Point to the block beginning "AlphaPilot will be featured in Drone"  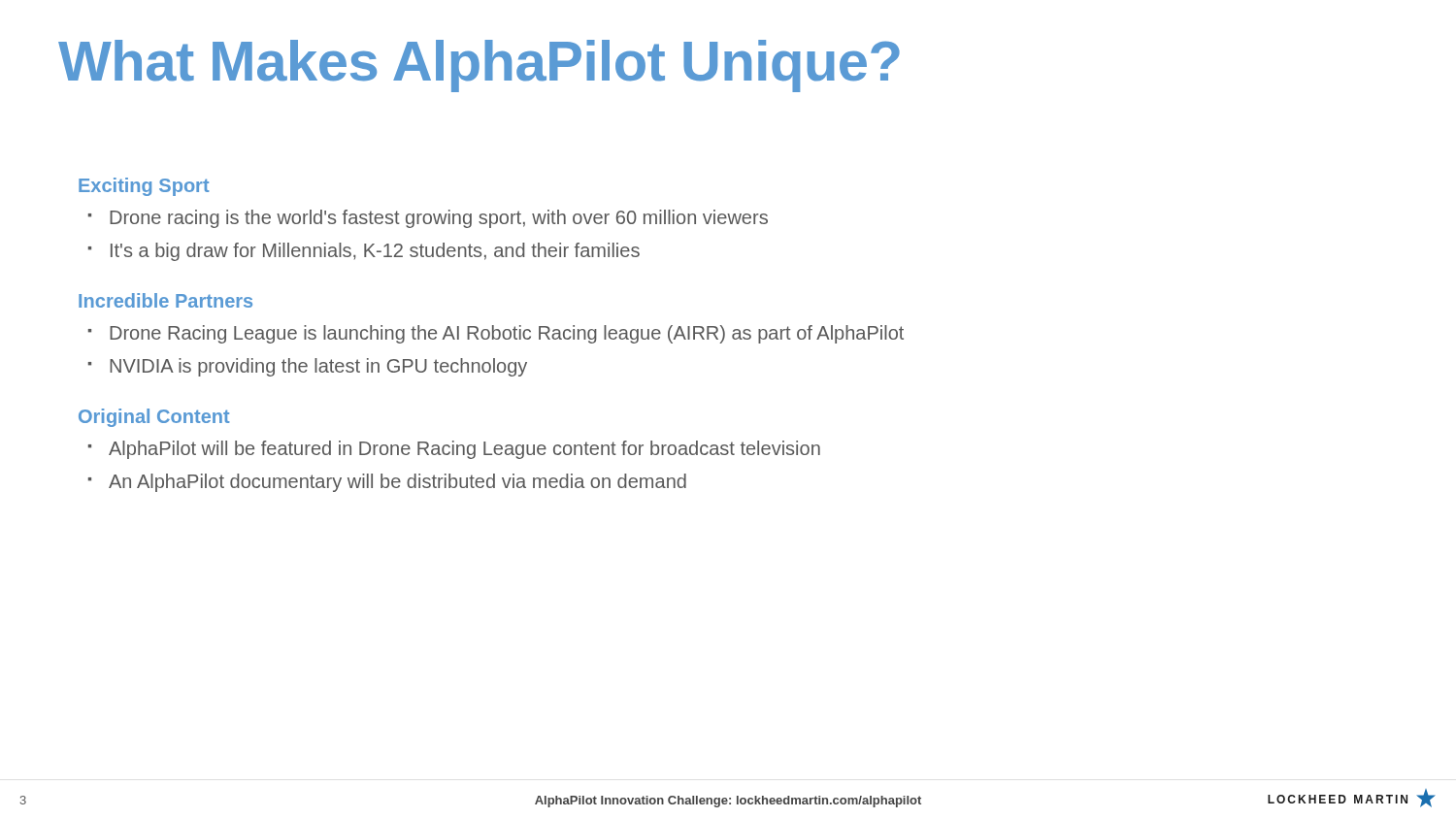click(x=465, y=448)
